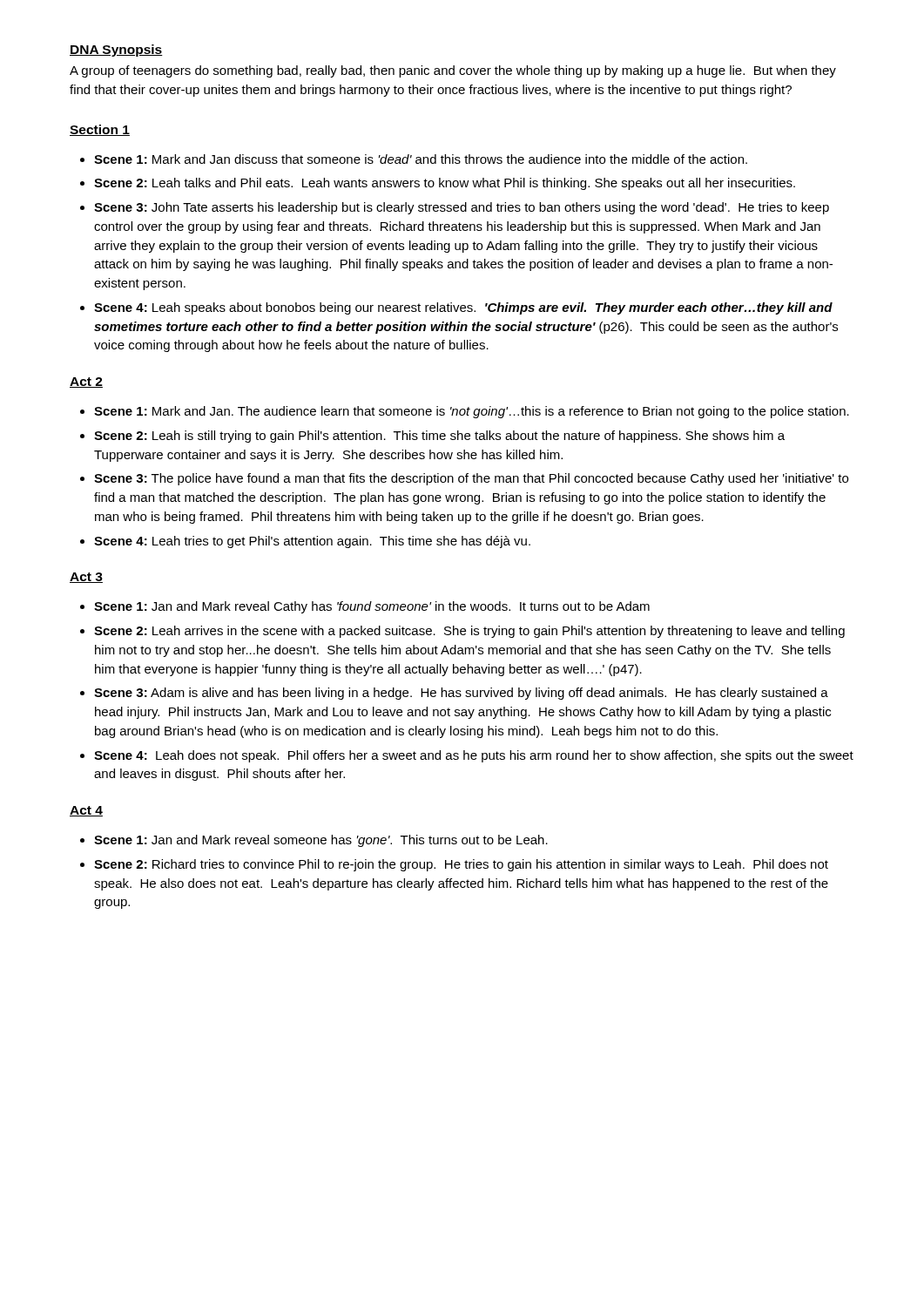Locate the list item with the text "Scene 1: Mark and Jan."
The height and width of the screenshot is (1307, 924).
[x=472, y=411]
